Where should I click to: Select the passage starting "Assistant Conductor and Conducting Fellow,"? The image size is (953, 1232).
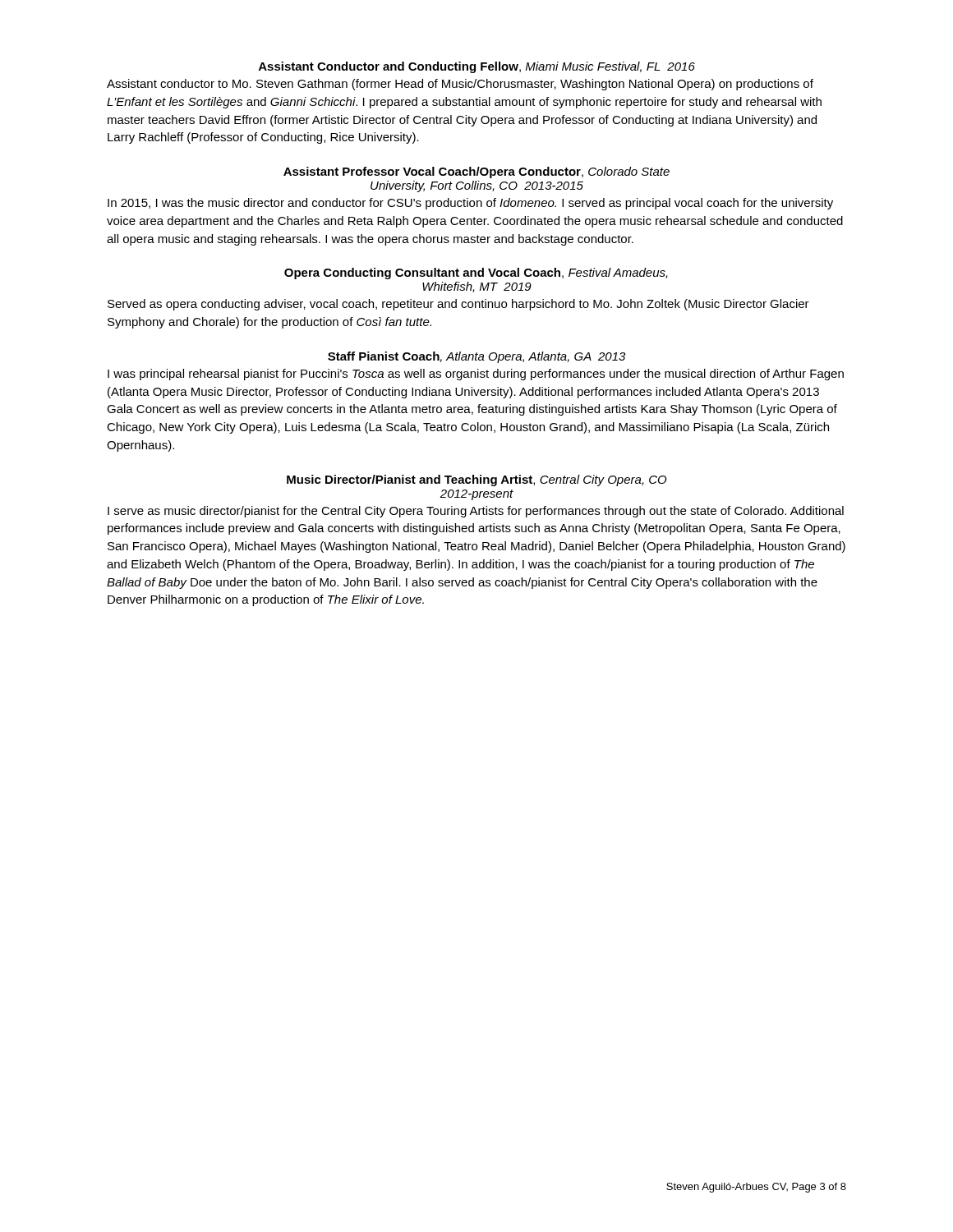click(x=476, y=66)
